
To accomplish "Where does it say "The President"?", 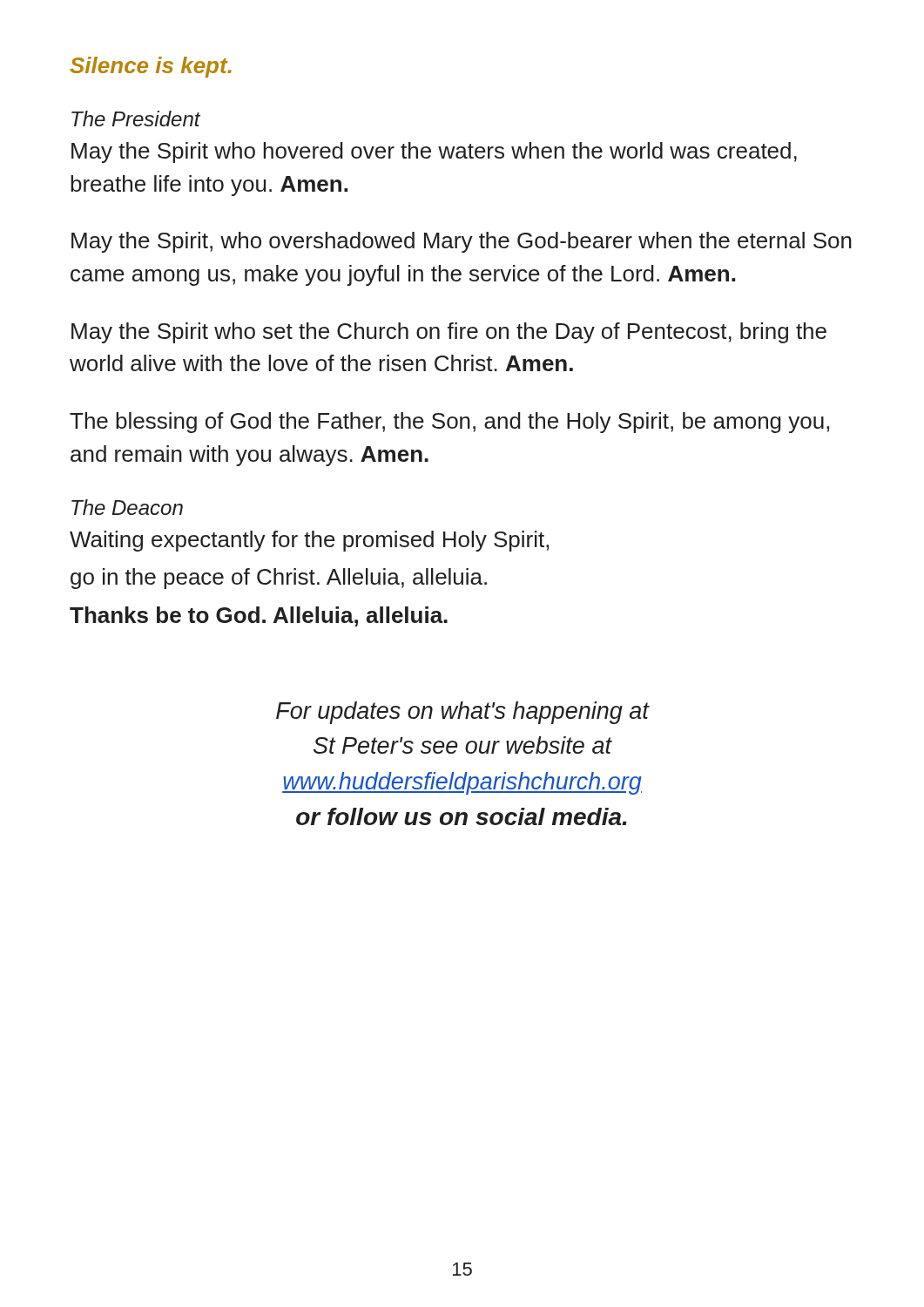I will (x=135, y=119).
